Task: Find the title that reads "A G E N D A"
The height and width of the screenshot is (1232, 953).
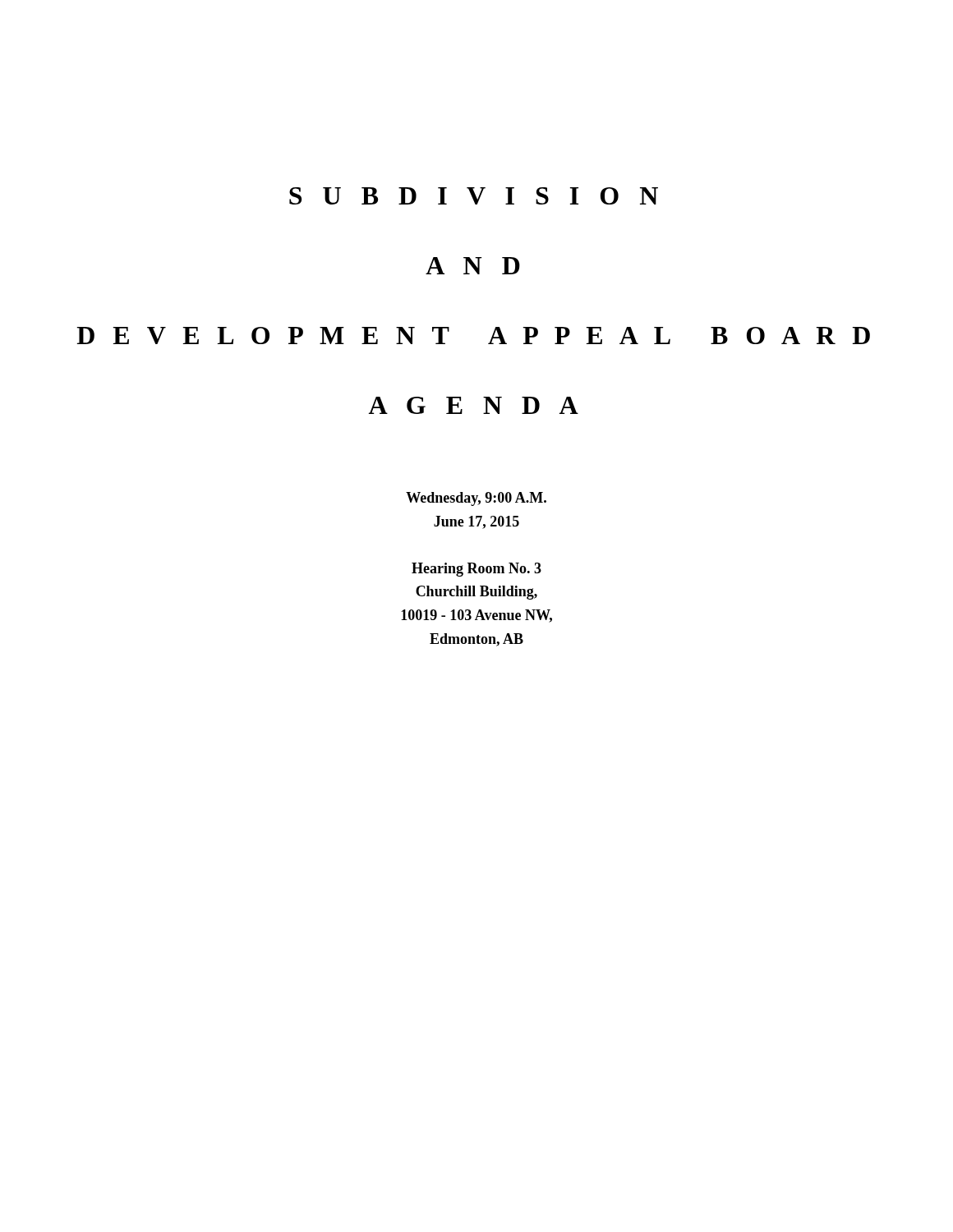Action: click(x=476, y=405)
